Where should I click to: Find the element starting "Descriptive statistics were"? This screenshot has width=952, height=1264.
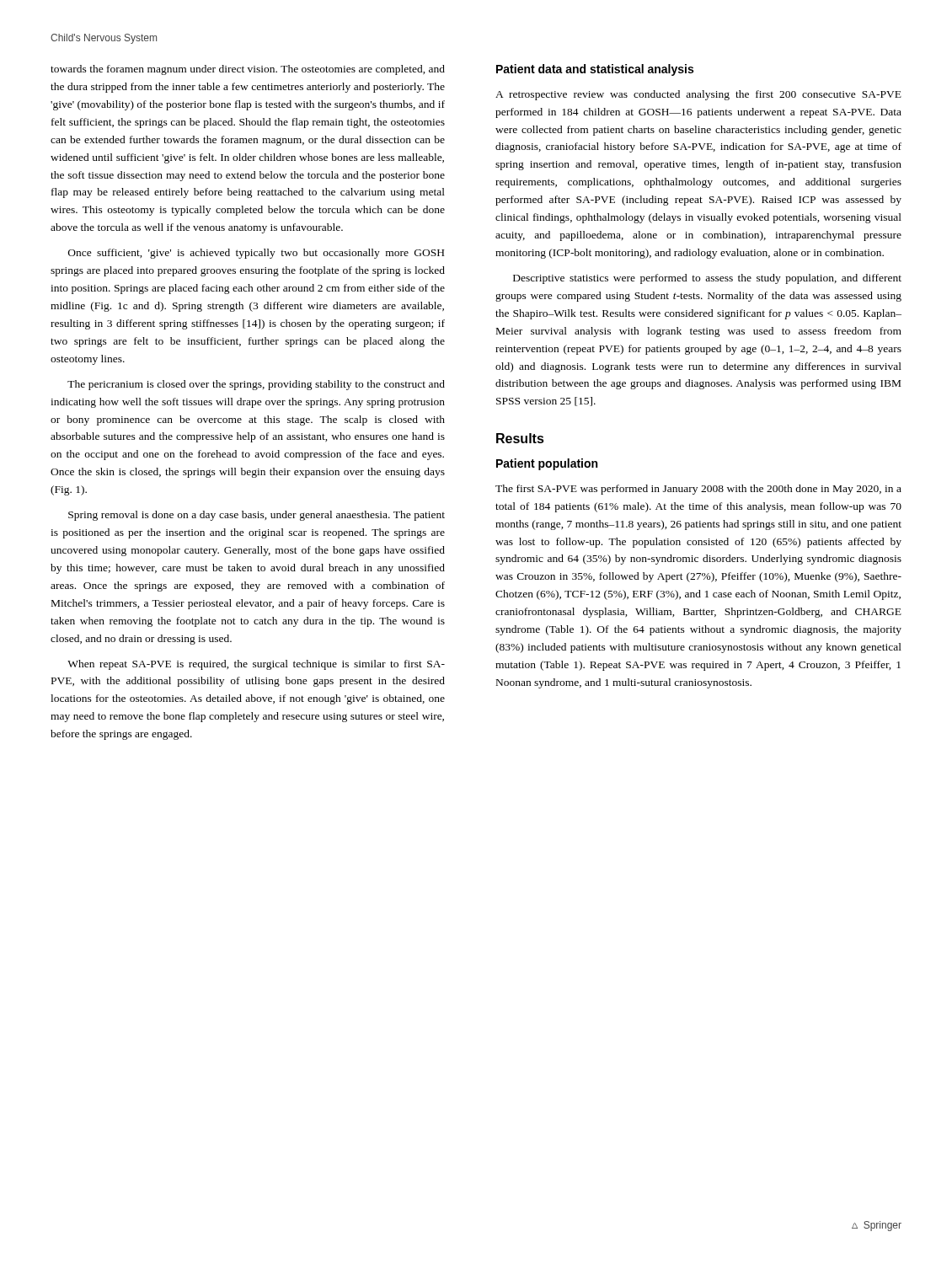click(x=698, y=340)
